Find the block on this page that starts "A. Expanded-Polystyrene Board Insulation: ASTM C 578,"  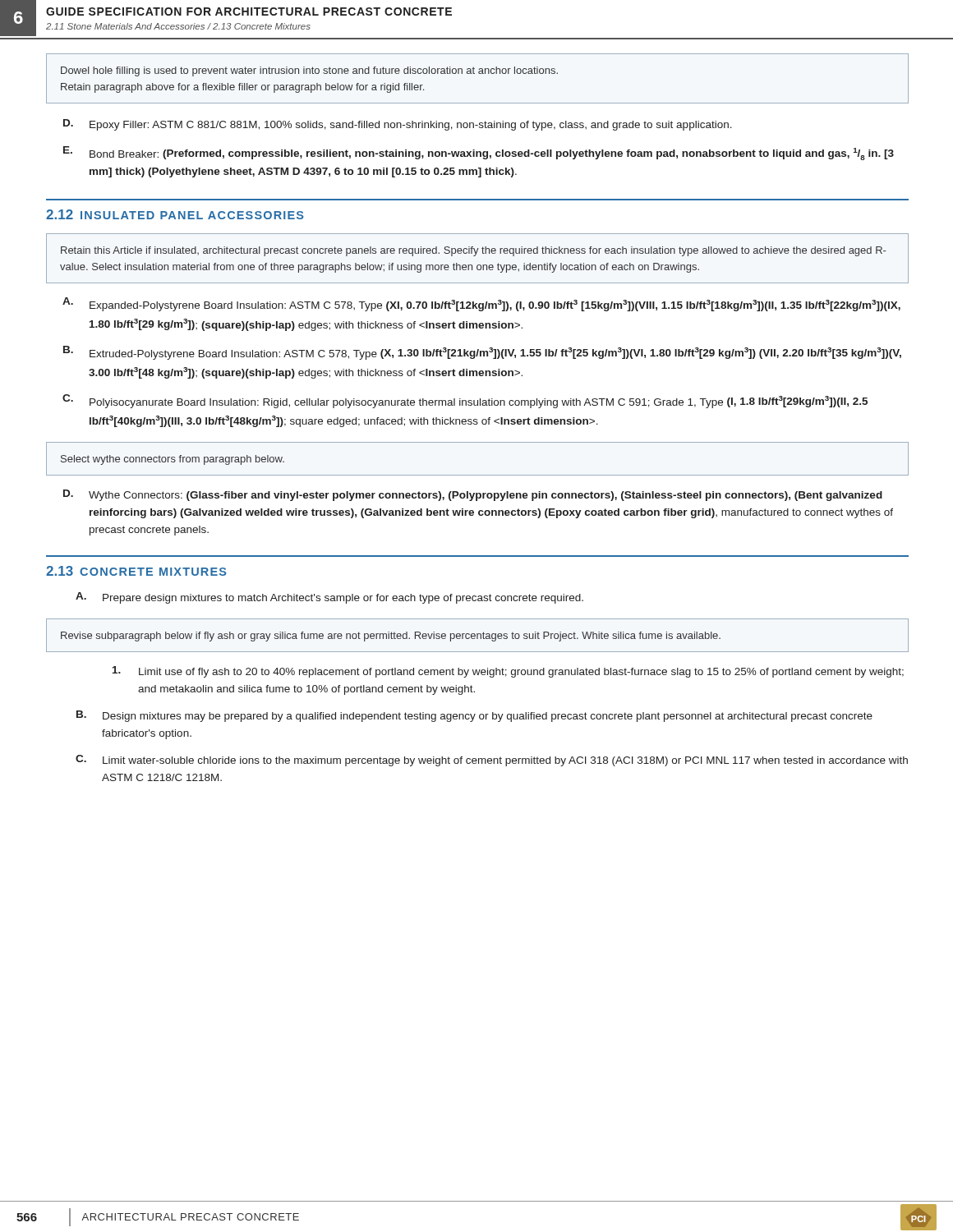pos(486,314)
